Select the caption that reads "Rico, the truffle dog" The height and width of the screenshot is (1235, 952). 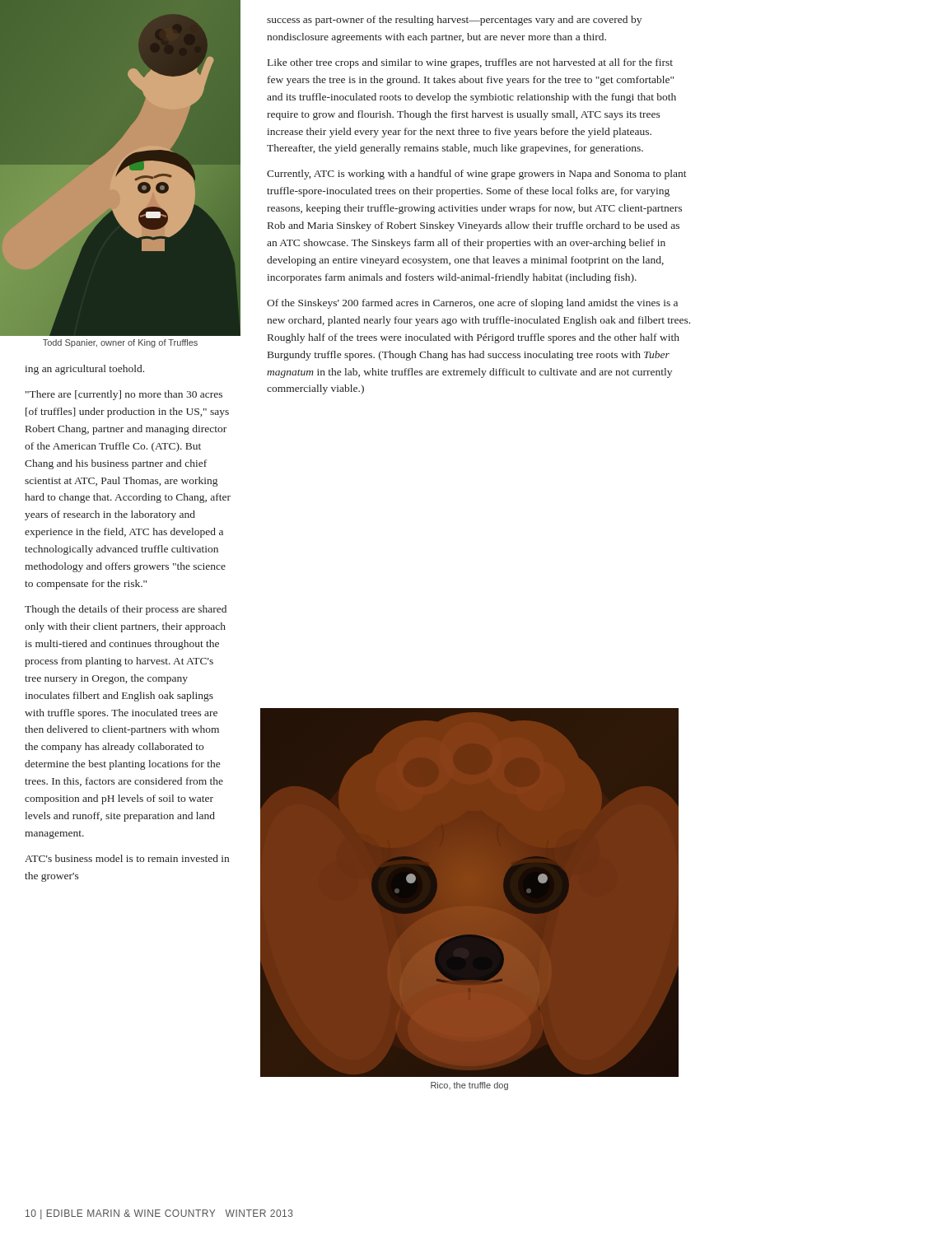coord(469,1085)
